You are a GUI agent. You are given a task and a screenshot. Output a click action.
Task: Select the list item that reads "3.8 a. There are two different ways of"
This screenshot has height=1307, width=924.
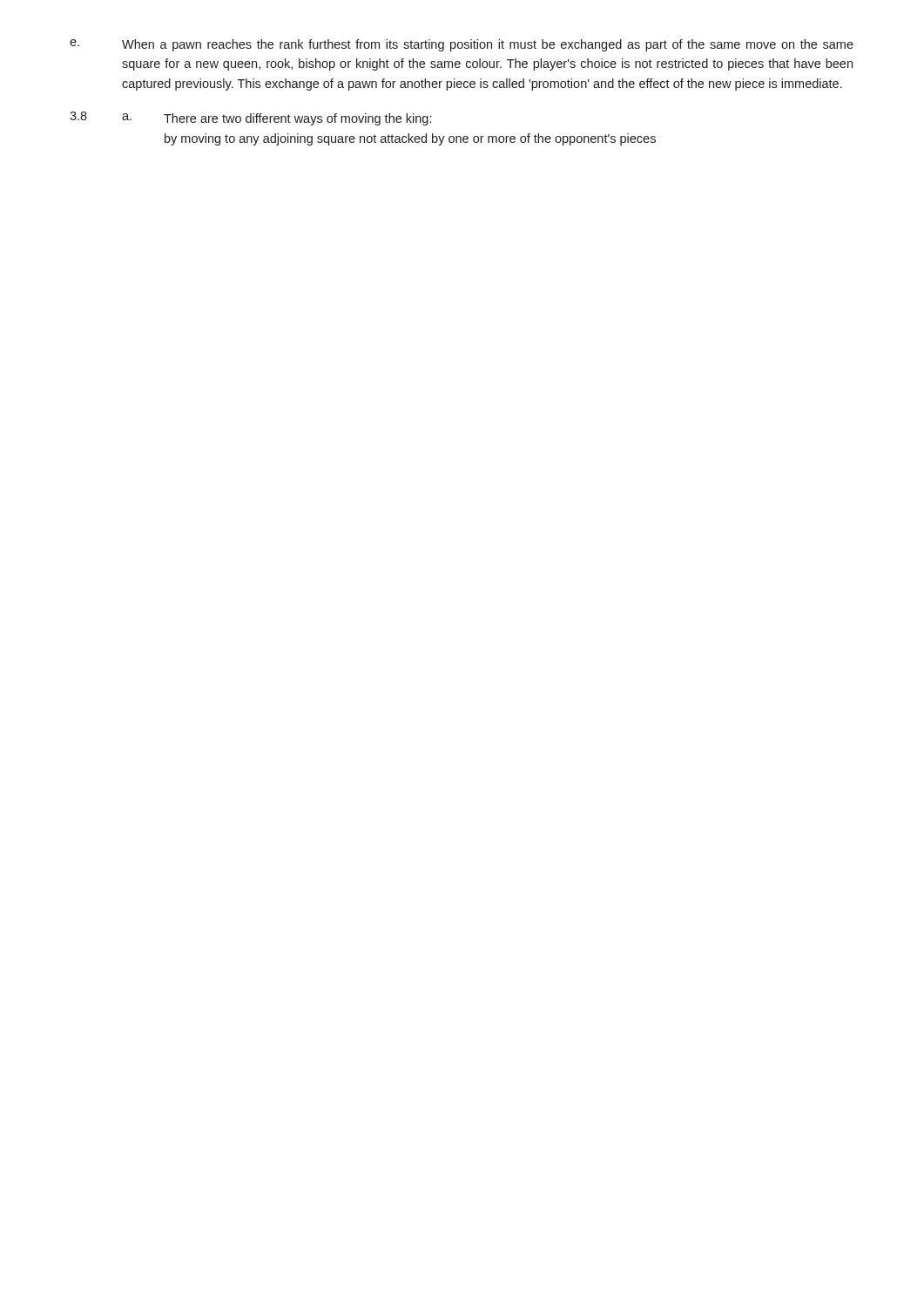click(462, 129)
